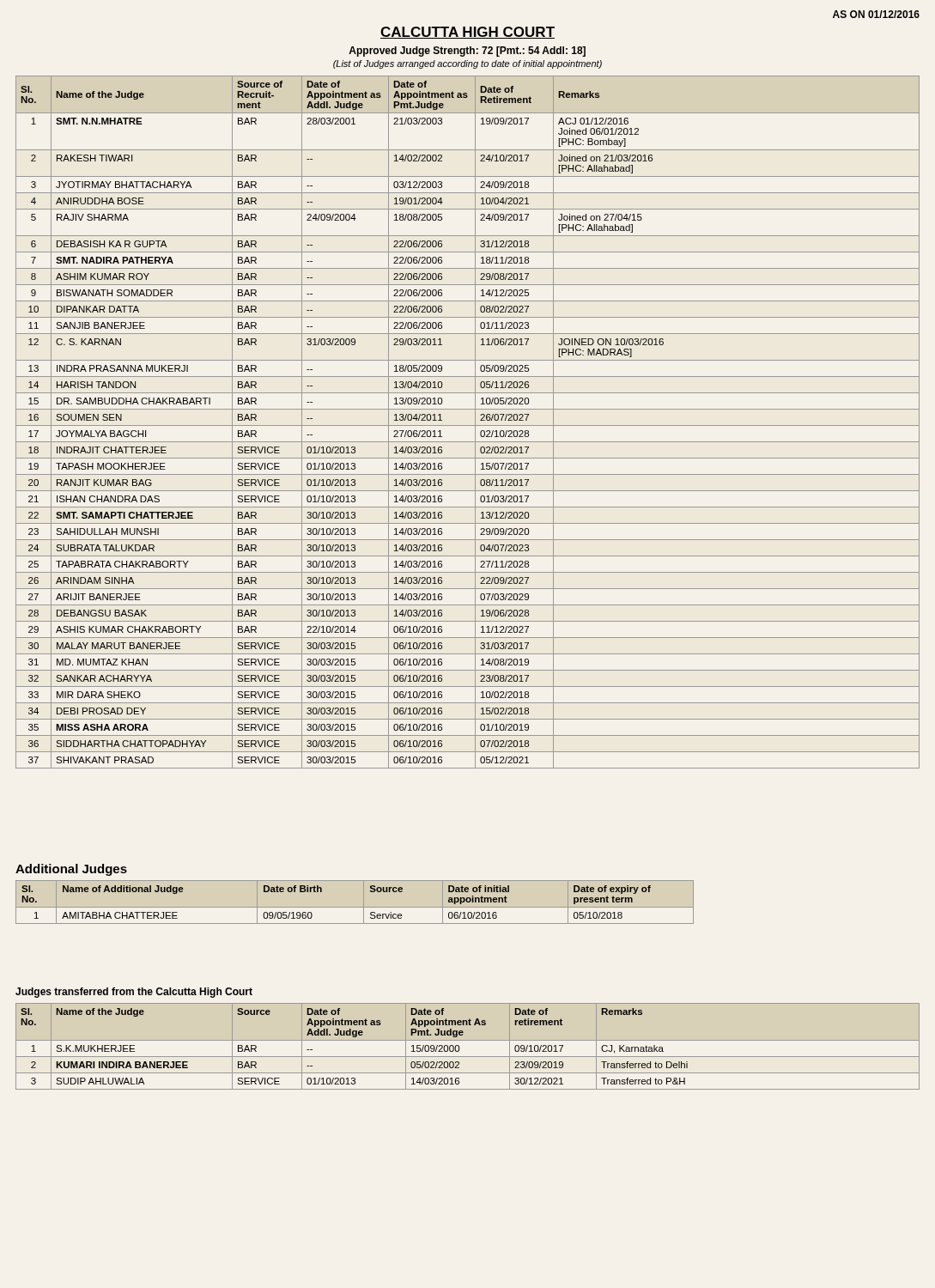Locate the block of text that opens with "(List of Judges"
Screen dimensions: 1288x935
point(468,63)
